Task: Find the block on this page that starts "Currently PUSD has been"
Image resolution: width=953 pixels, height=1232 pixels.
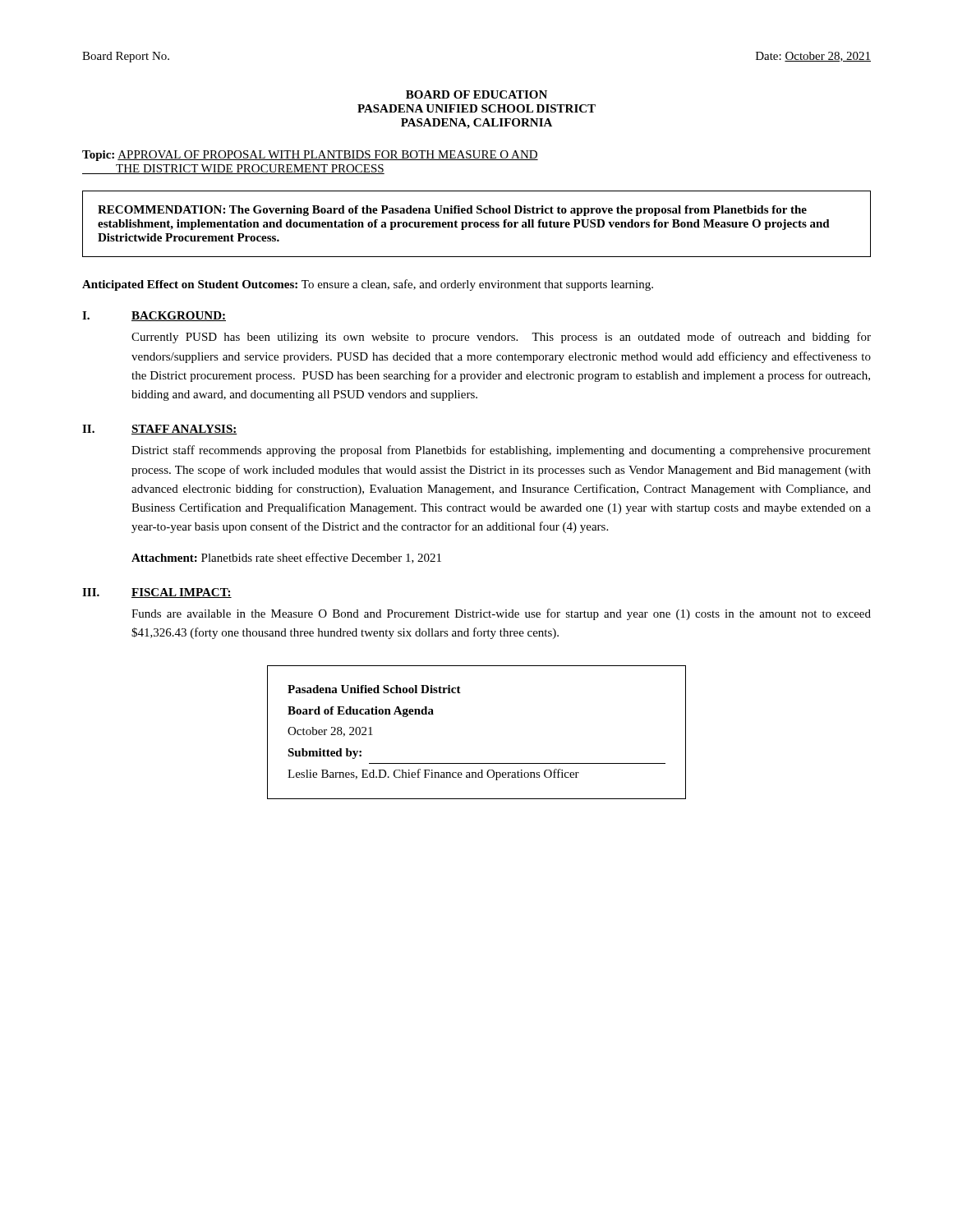Action: tap(501, 366)
